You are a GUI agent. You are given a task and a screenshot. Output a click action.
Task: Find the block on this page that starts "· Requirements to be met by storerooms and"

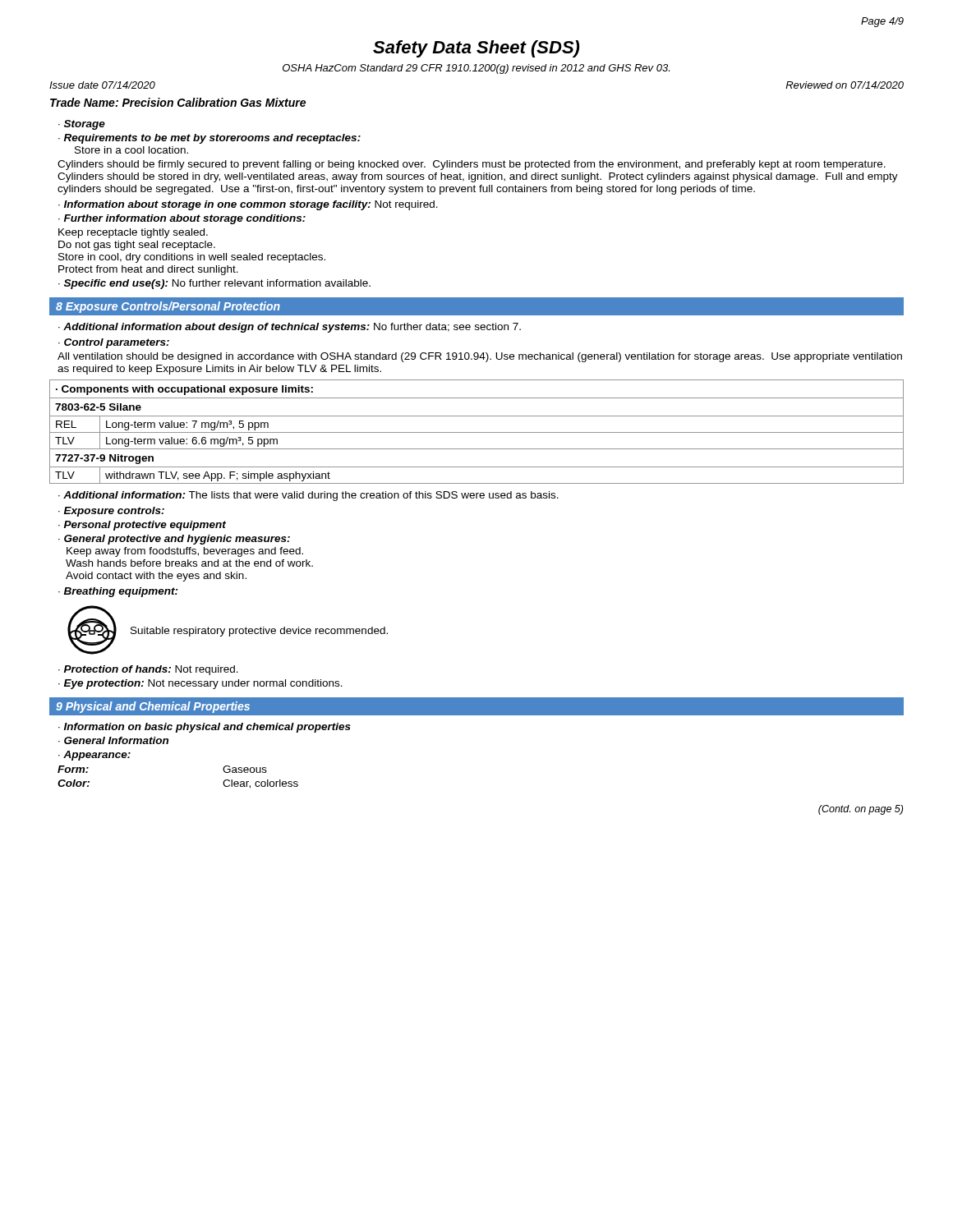click(209, 139)
